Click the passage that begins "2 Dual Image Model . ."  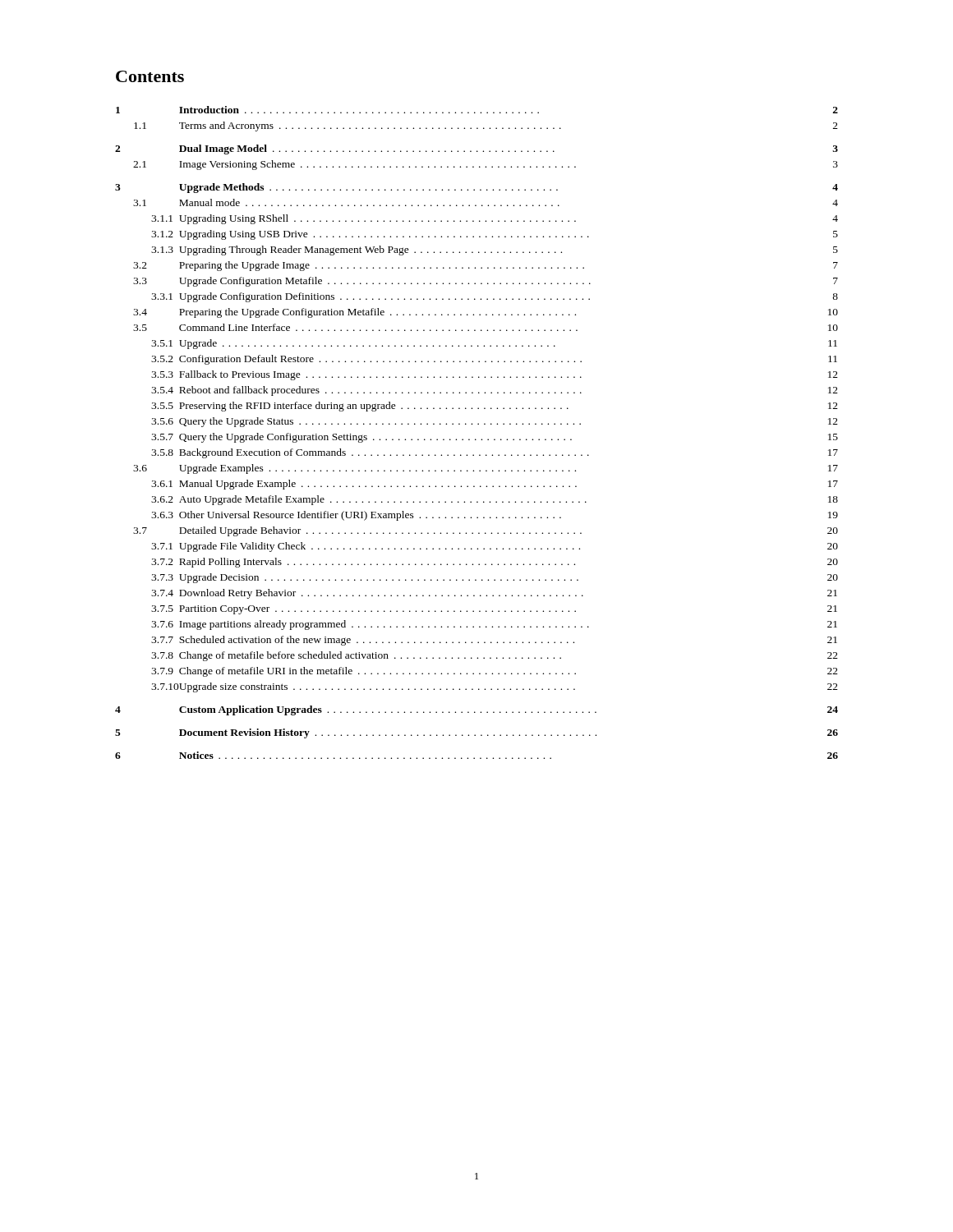pyautogui.click(x=476, y=148)
